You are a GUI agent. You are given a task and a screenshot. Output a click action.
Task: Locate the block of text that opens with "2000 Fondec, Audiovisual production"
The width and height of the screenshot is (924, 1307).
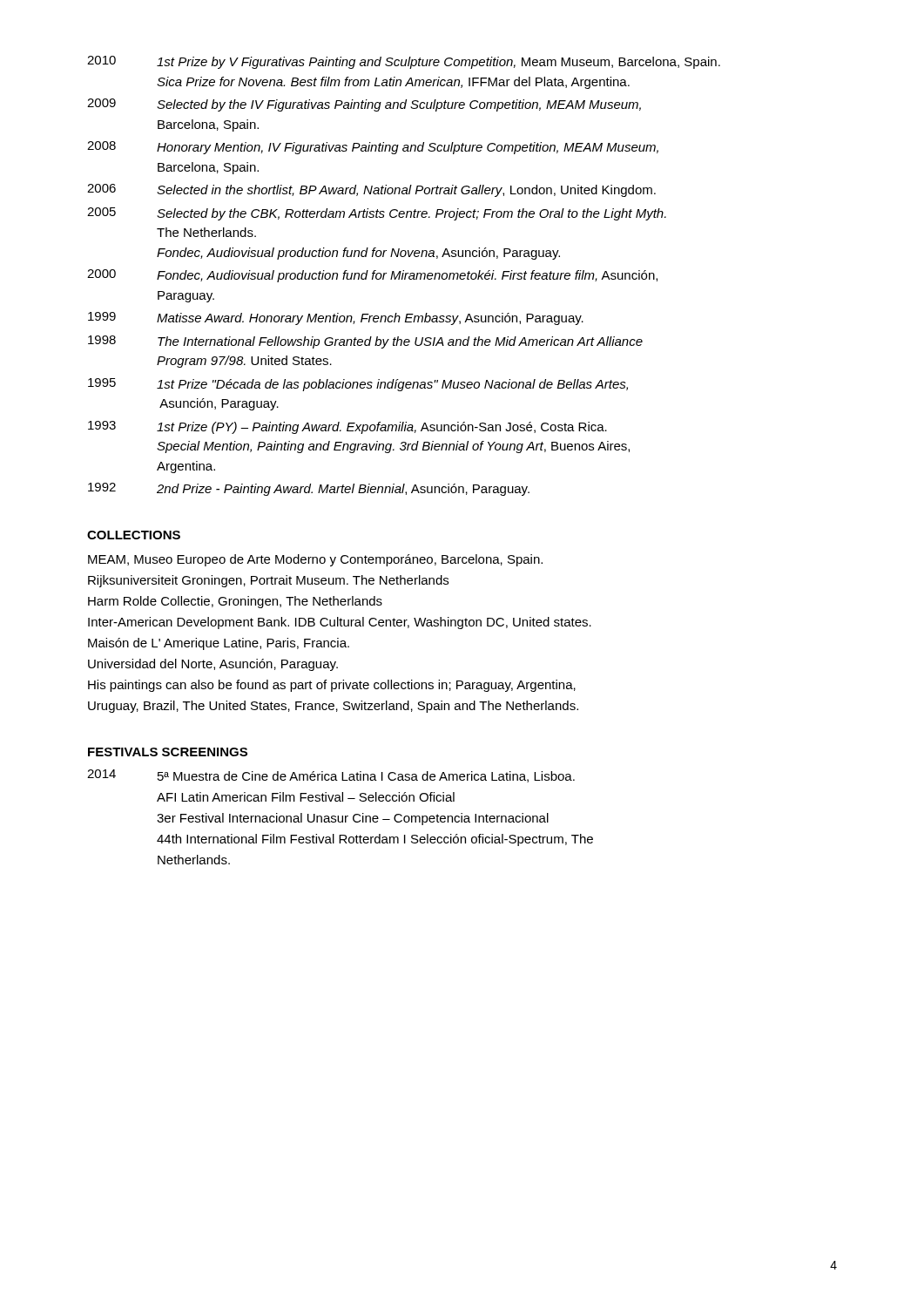coord(462,285)
